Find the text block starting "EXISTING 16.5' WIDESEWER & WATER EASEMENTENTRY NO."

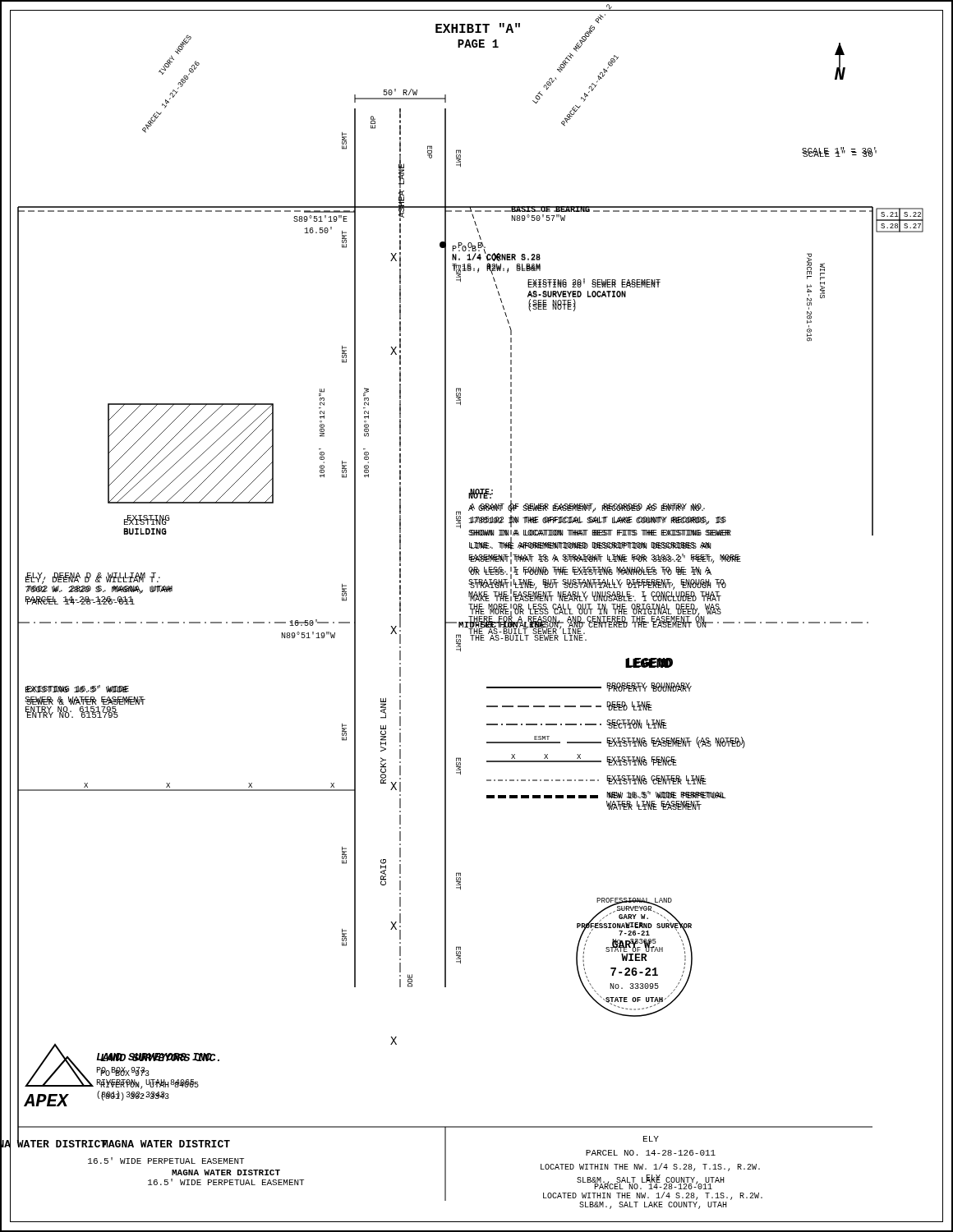84,700
